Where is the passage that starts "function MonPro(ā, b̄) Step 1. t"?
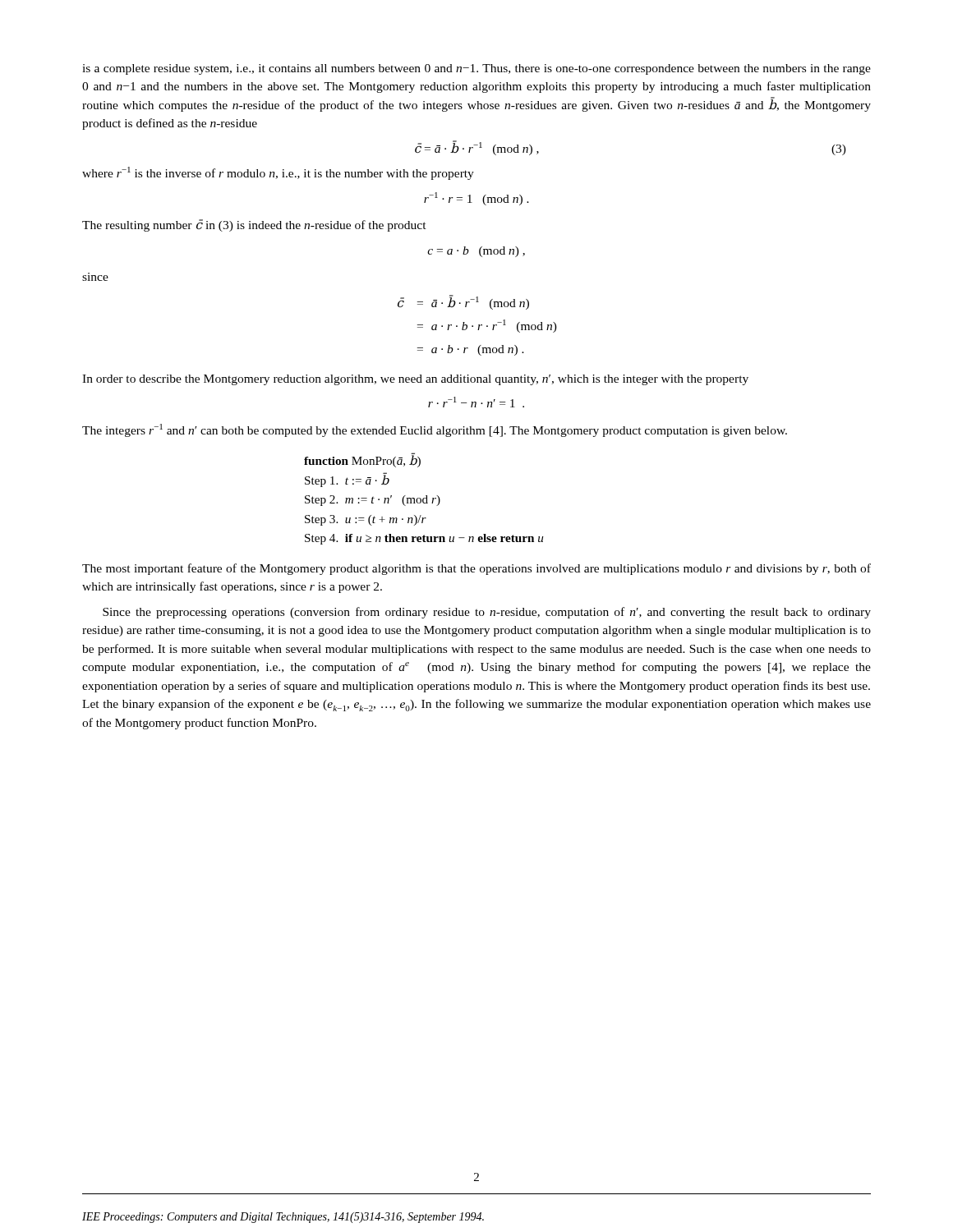 [362, 460]
